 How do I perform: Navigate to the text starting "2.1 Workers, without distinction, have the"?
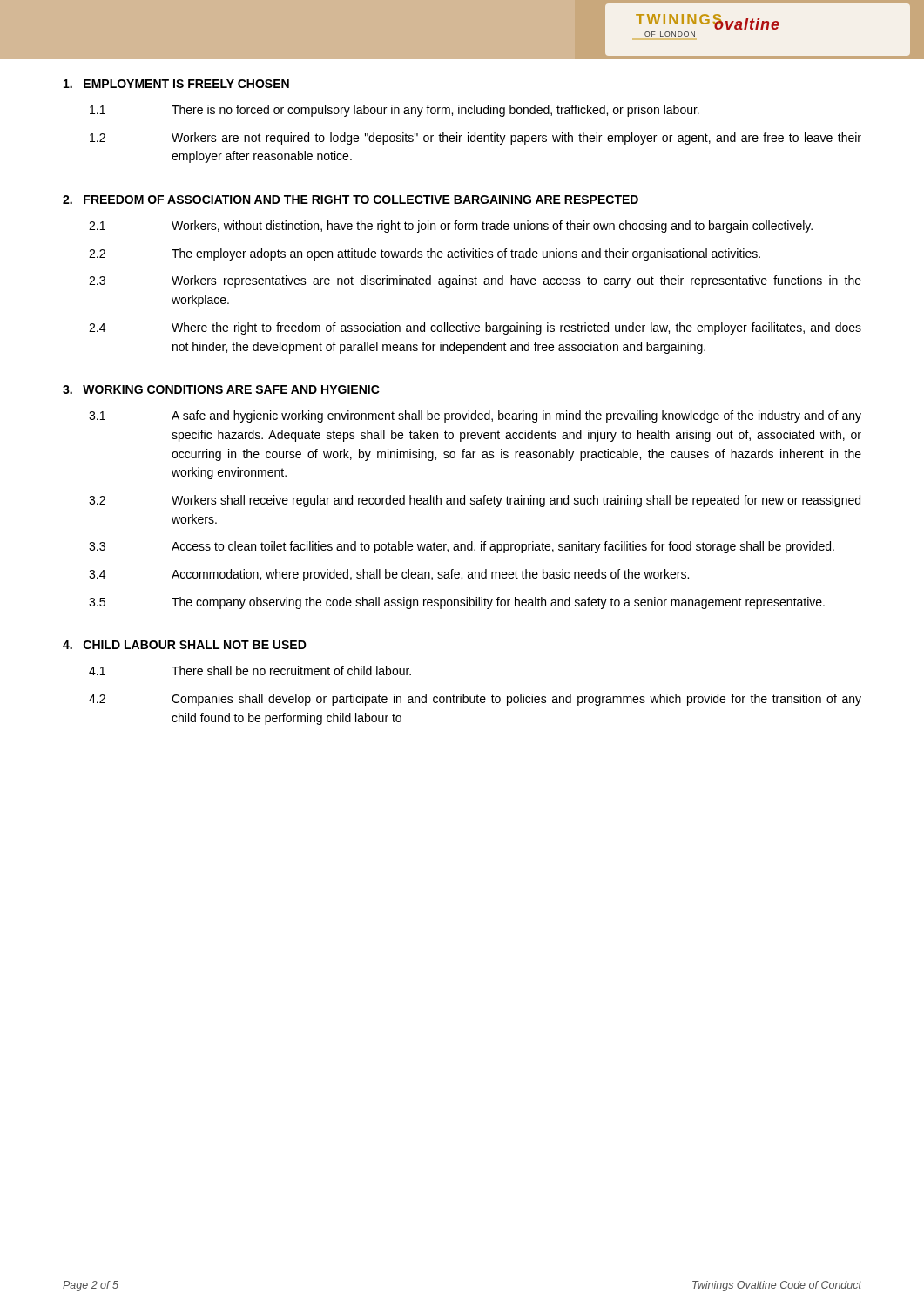pyautogui.click(x=462, y=226)
